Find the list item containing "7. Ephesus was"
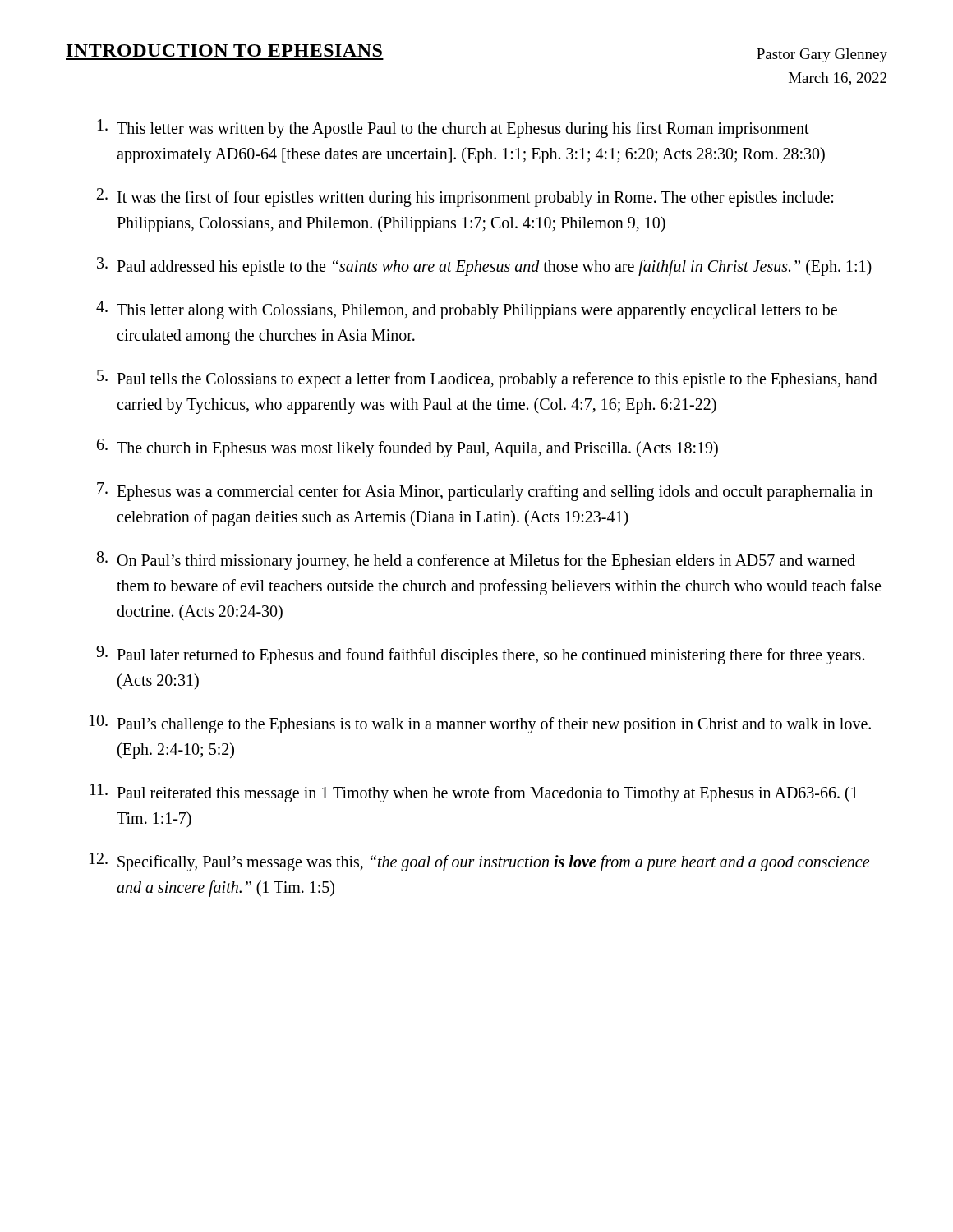Viewport: 953px width, 1232px height. [476, 504]
